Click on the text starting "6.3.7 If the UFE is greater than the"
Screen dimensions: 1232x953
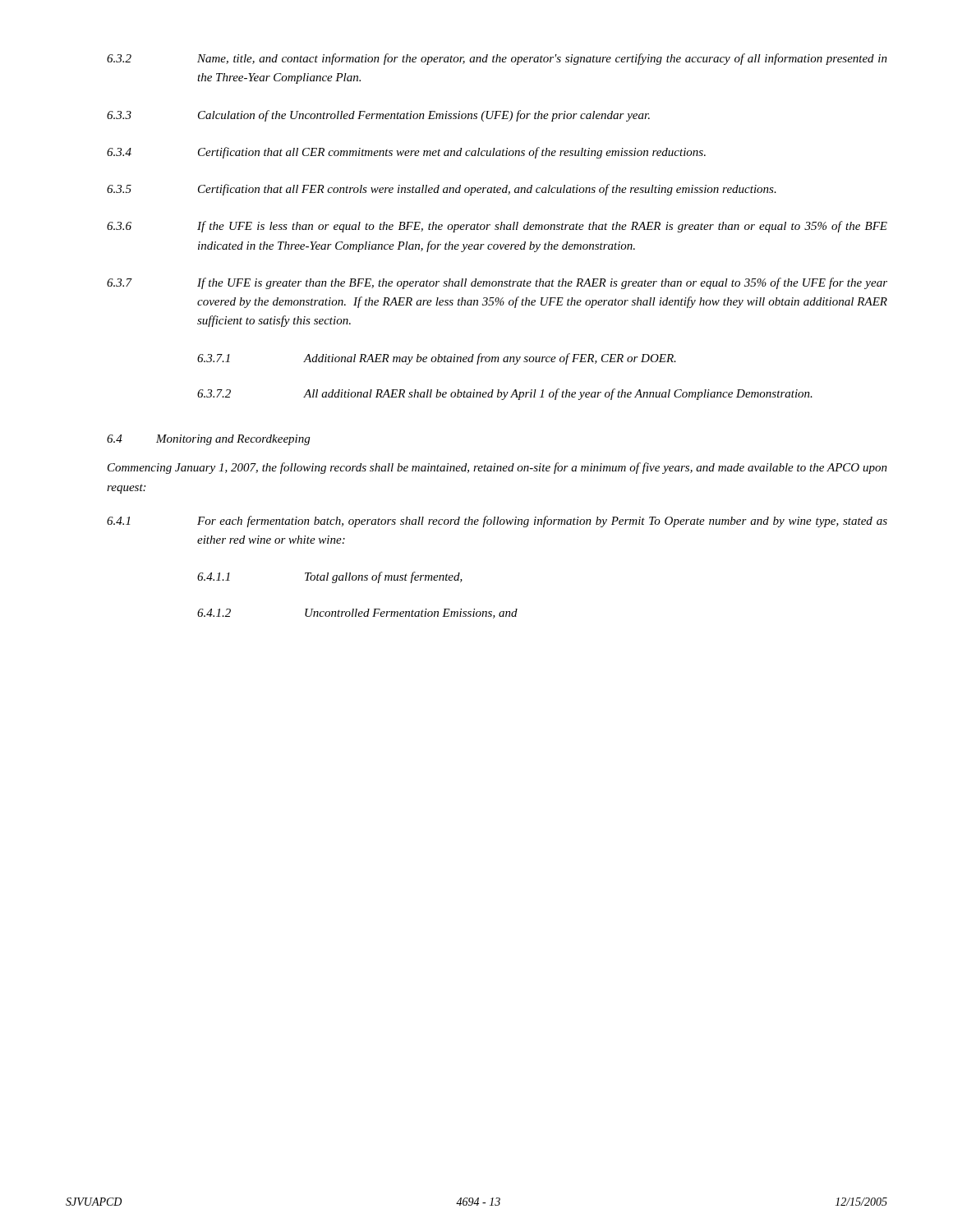point(497,302)
